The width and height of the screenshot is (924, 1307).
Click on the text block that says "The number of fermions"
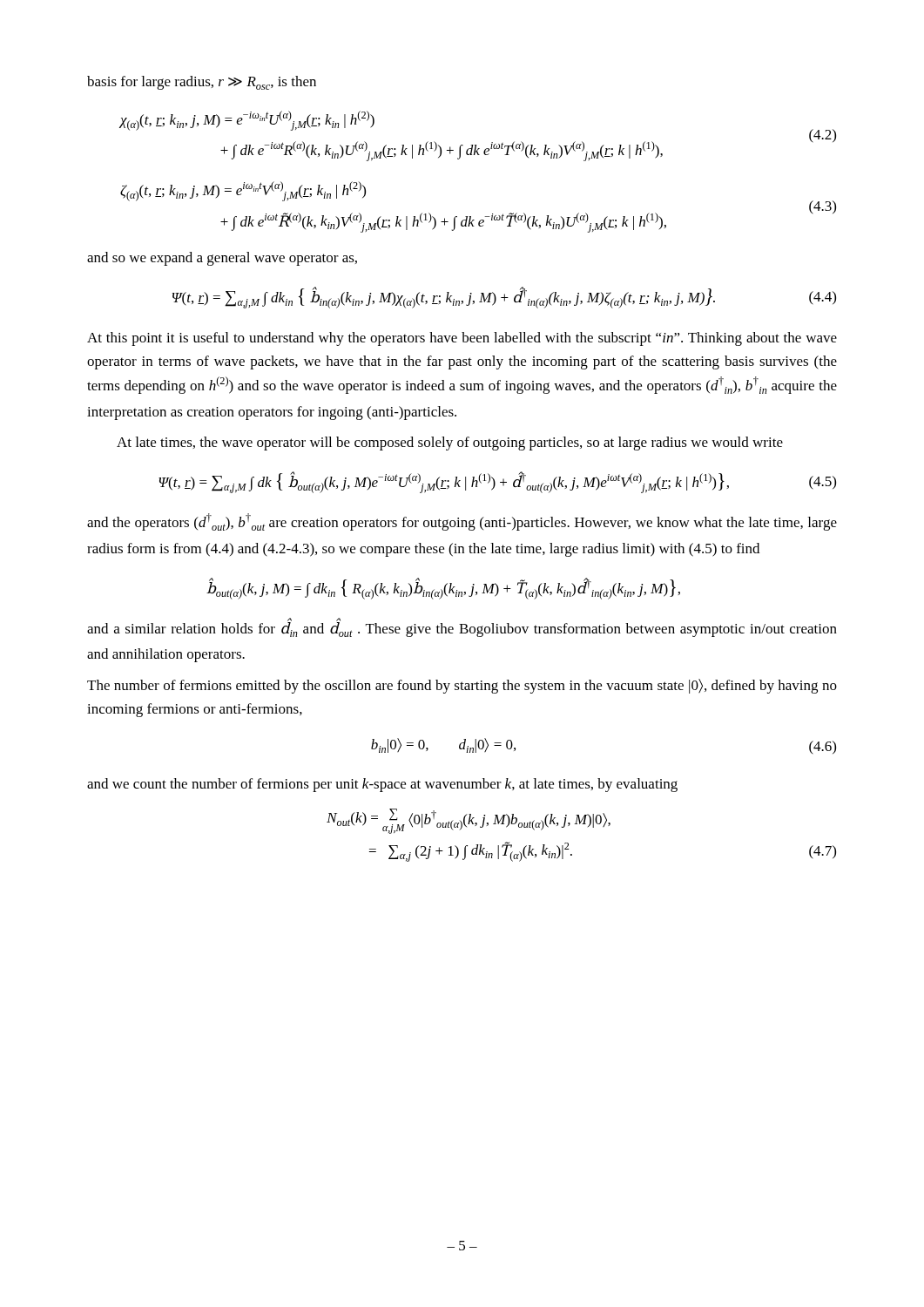click(x=462, y=697)
